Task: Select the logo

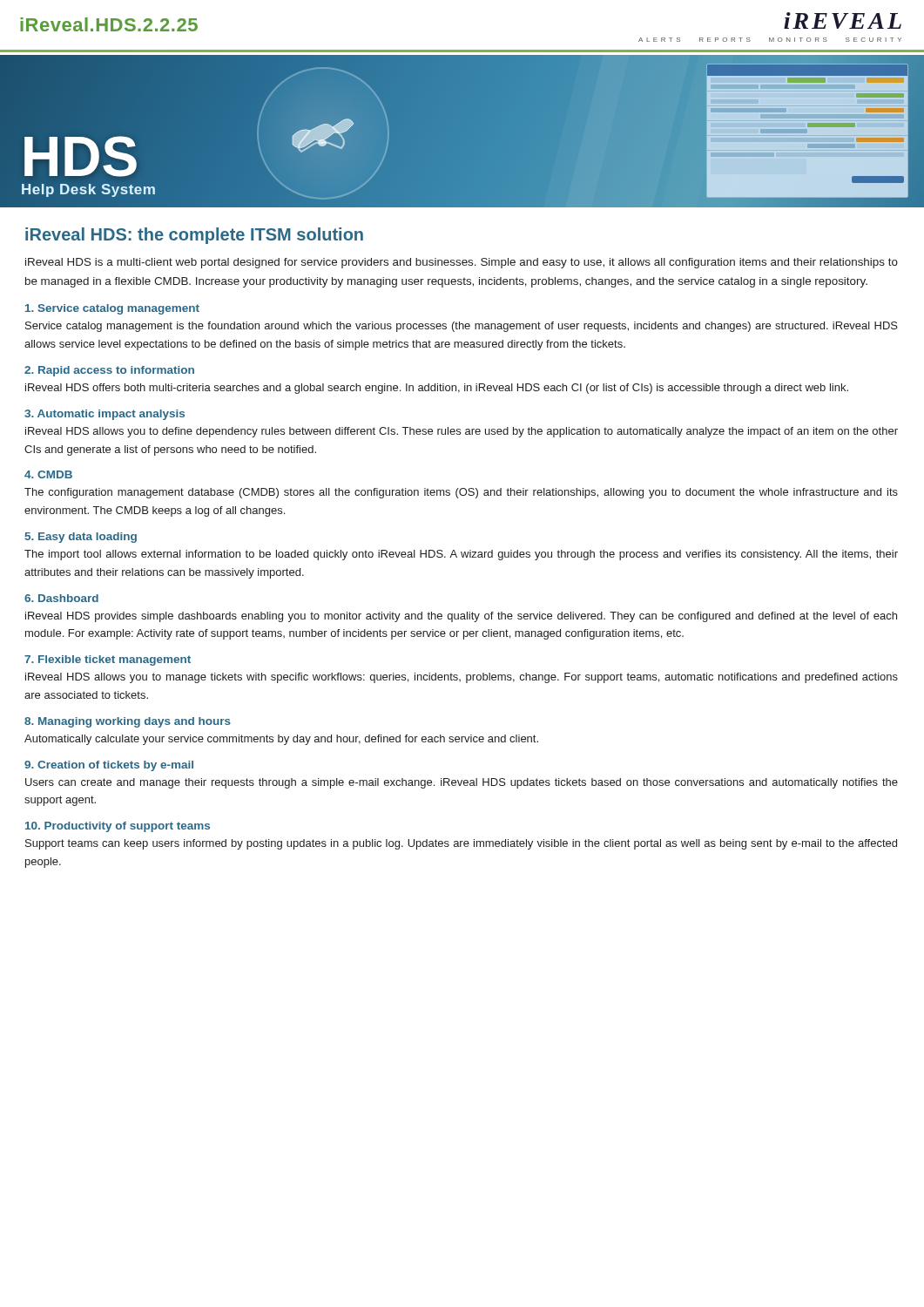Action: click(772, 25)
